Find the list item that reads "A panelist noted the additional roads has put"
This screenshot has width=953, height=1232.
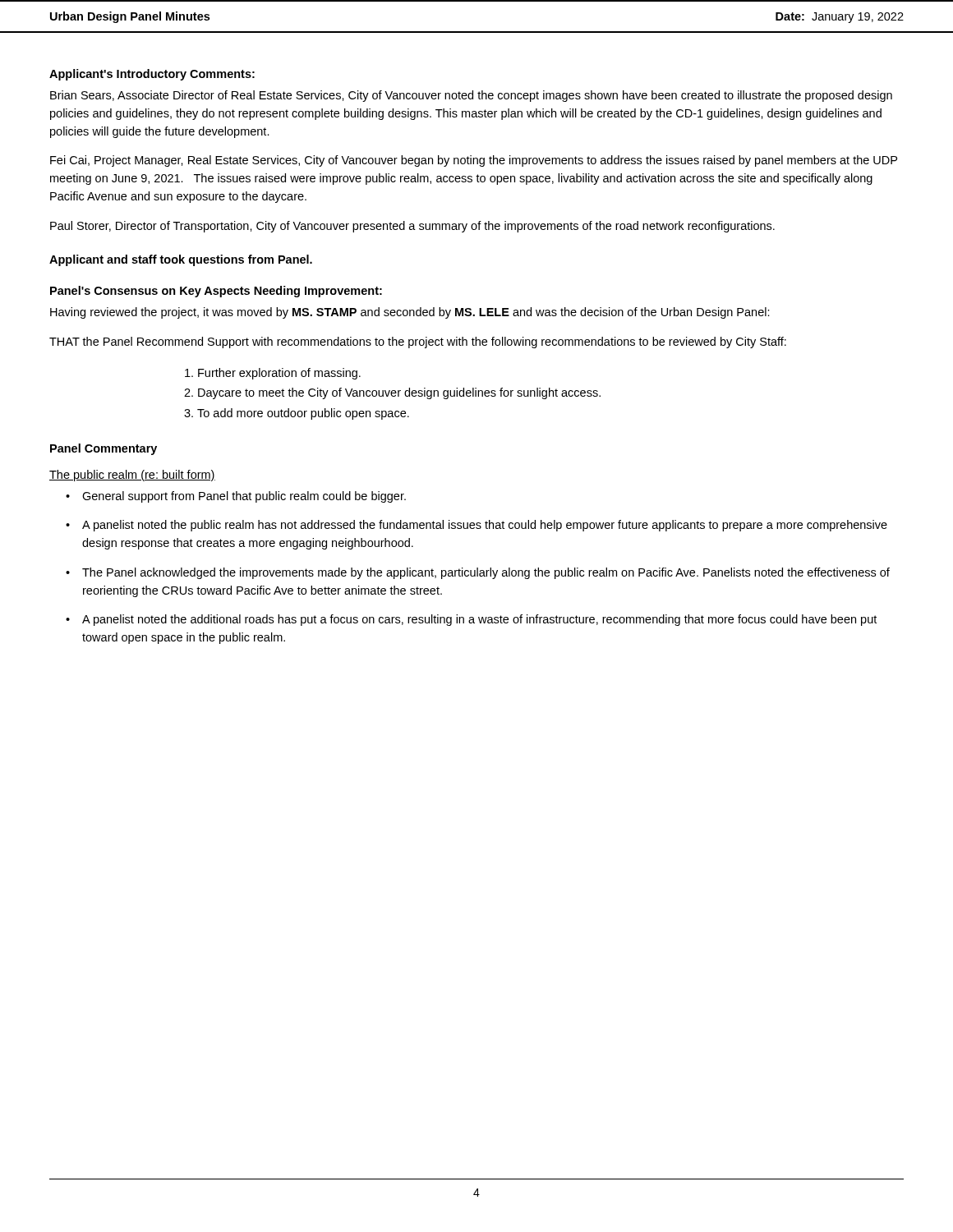pos(479,629)
